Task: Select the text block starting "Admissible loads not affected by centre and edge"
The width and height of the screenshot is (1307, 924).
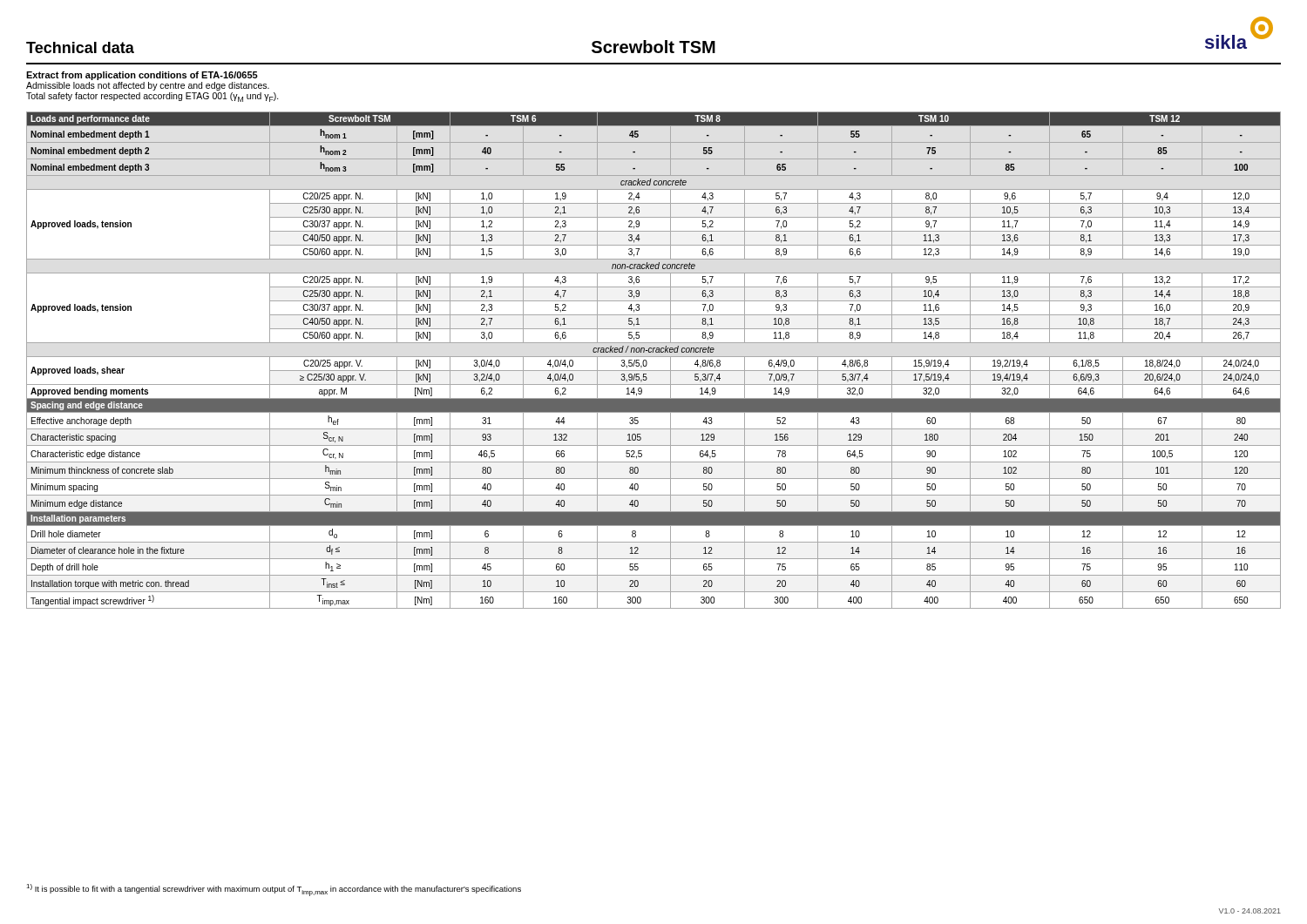Action: (148, 85)
